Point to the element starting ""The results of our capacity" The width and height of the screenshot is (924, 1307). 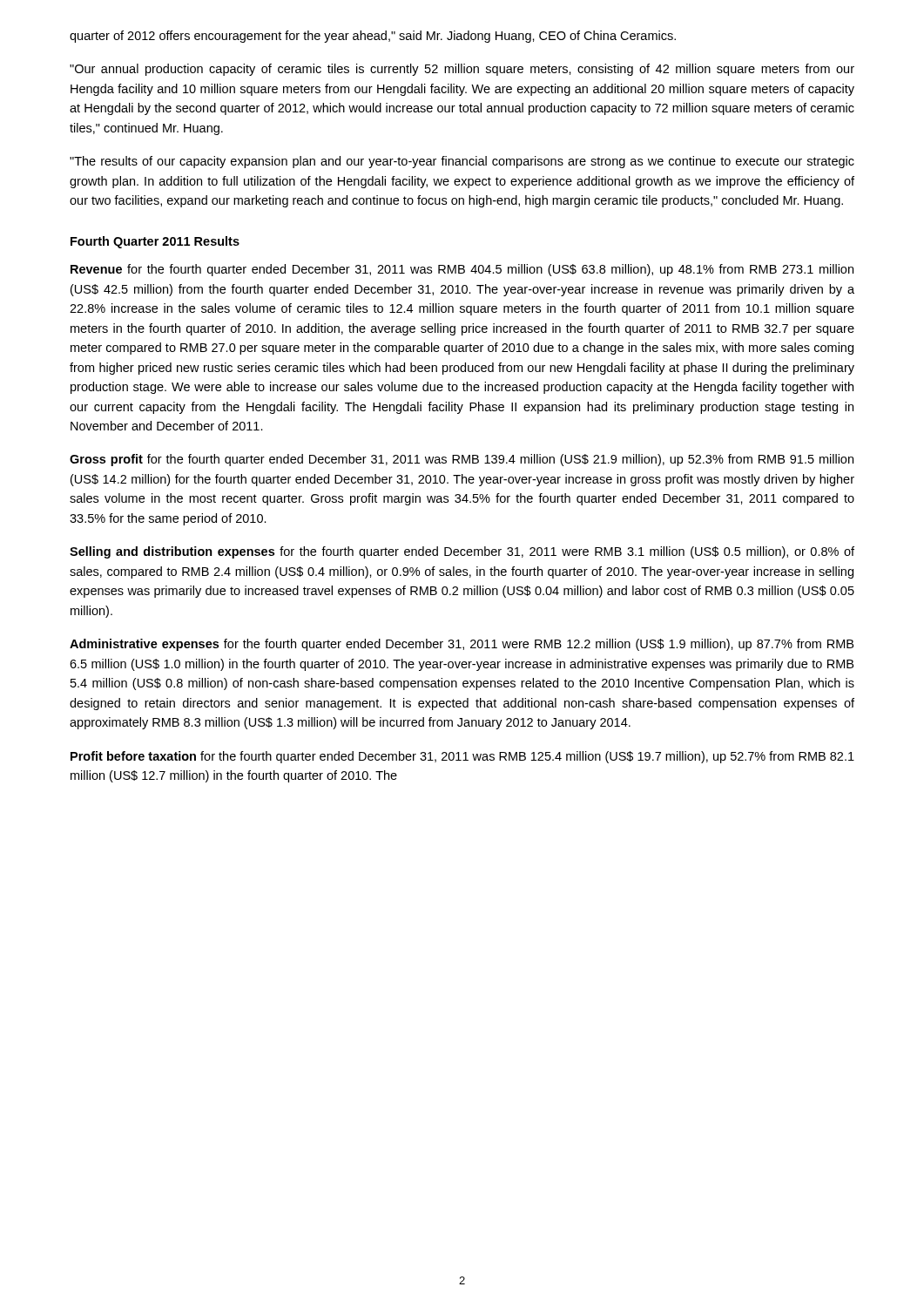(462, 181)
